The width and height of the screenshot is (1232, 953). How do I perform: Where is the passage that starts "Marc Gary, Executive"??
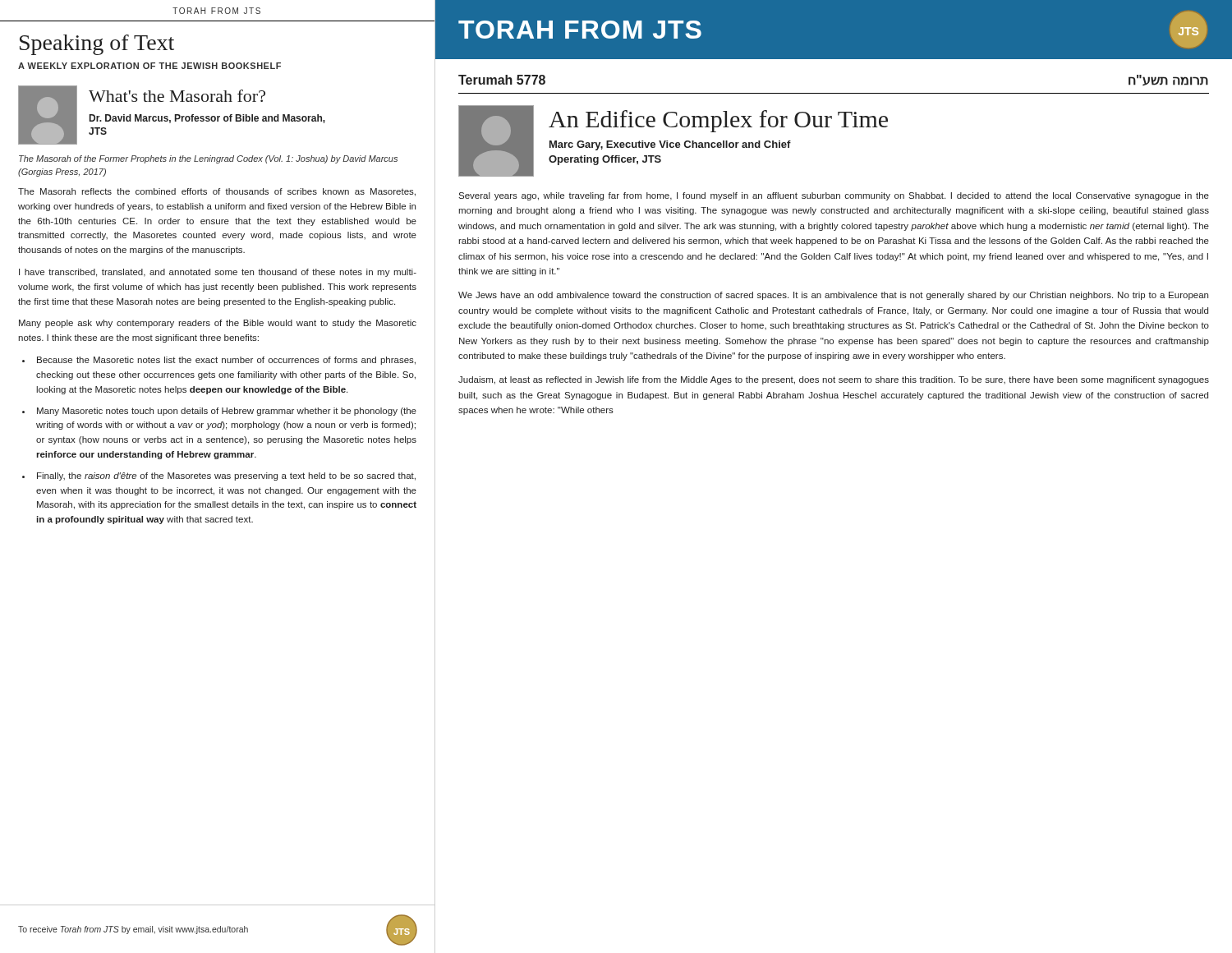pyautogui.click(x=669, y=151)
